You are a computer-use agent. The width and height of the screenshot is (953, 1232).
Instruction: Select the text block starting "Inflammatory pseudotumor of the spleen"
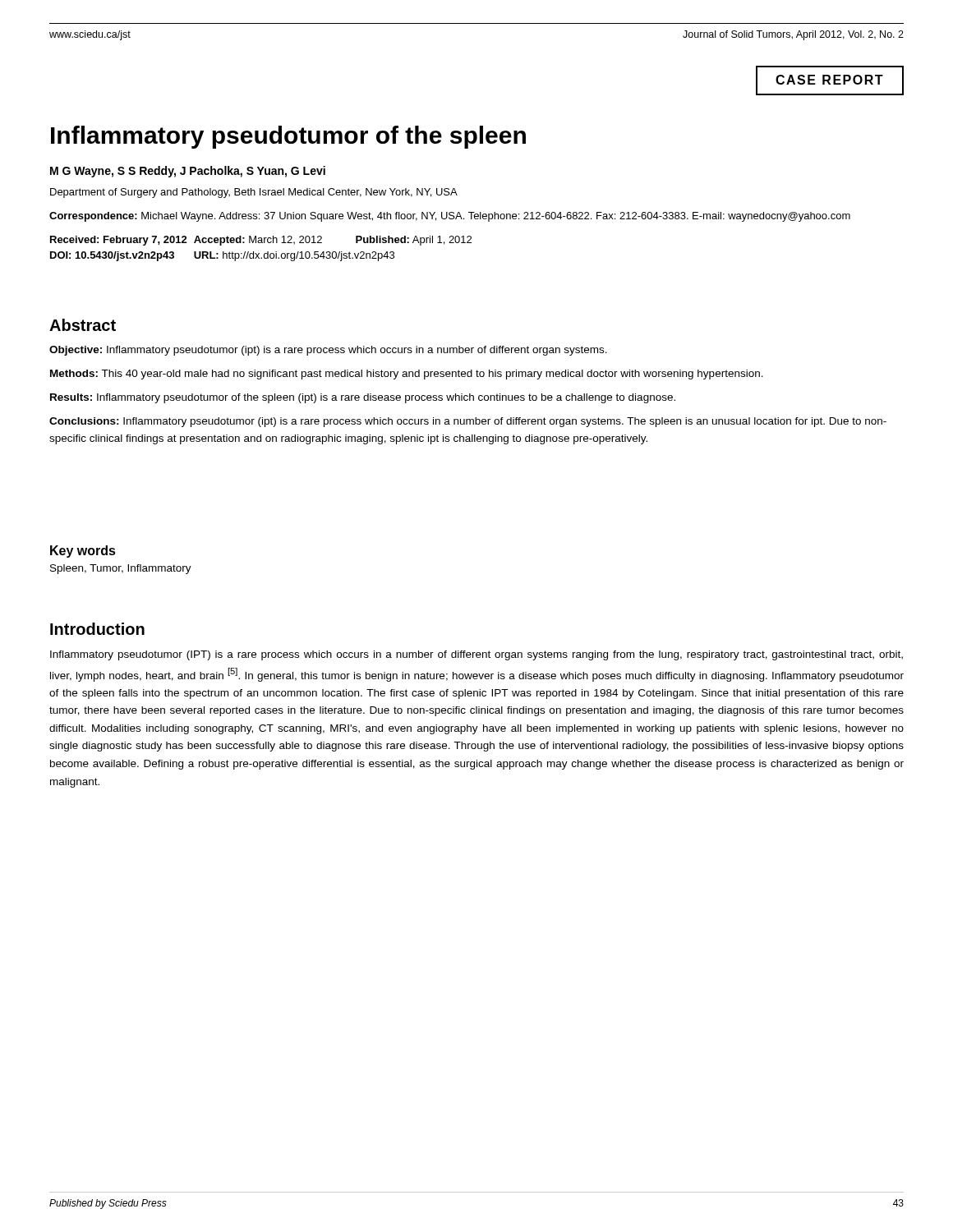tap(288, 135)
